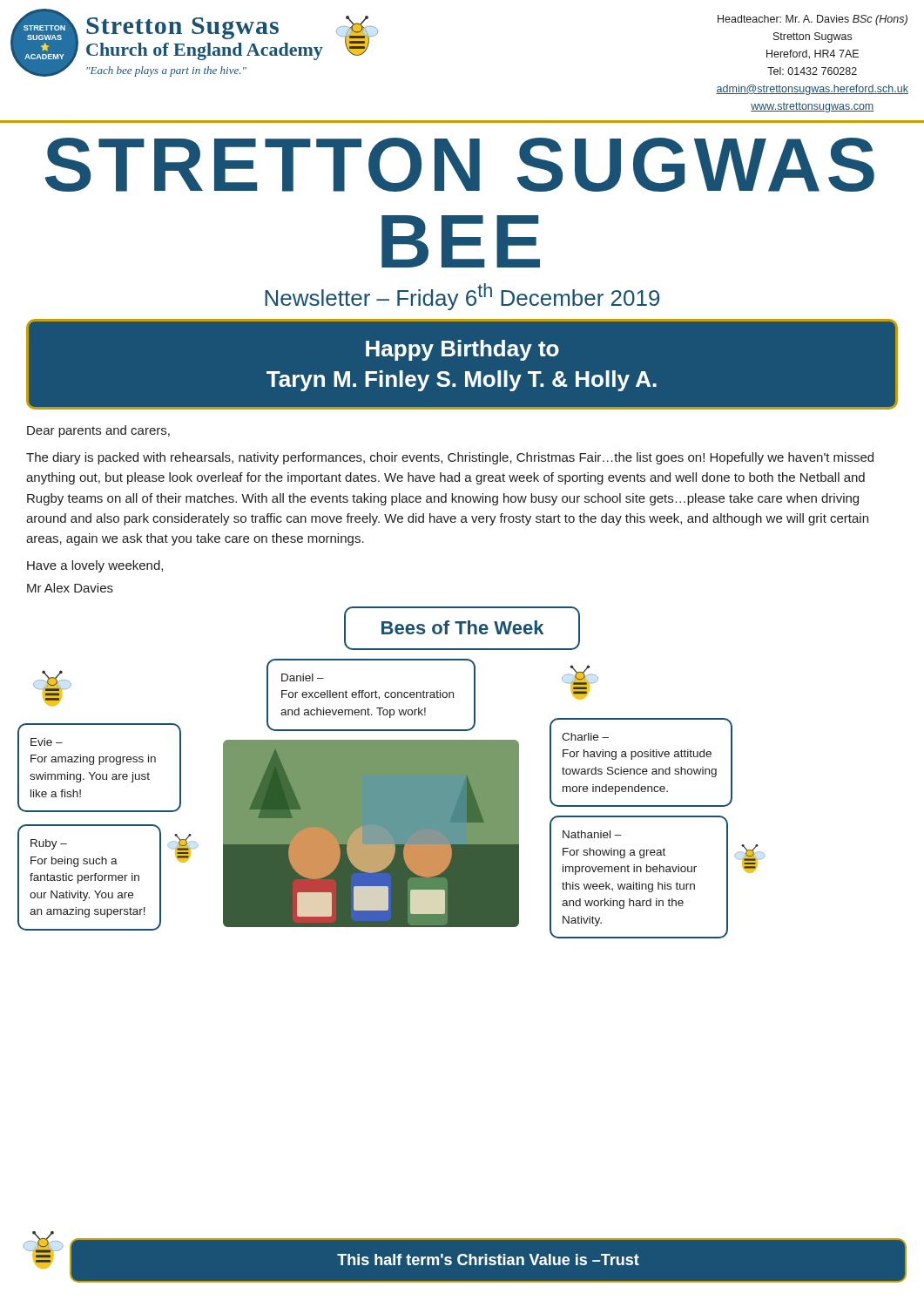Where is the section header that starts "Happy Birthday to Taryn M. Finley S."?
This screenshot has width=924, height=1307.
point(462,364)
